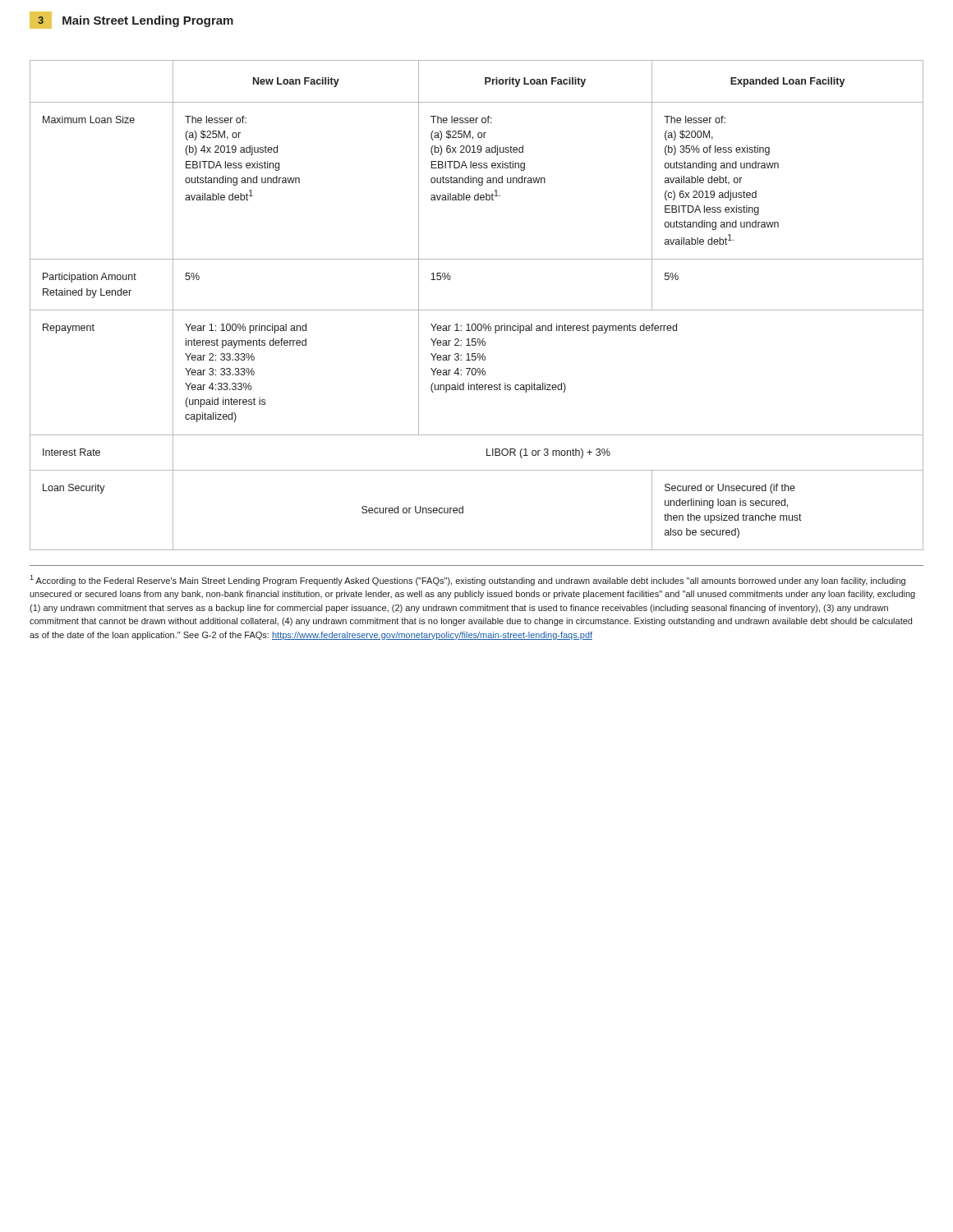Locate the table with the text "Loan Security"
Image resolution: width=953 pixels, height=1232 pixels.
tap(476, 305)
